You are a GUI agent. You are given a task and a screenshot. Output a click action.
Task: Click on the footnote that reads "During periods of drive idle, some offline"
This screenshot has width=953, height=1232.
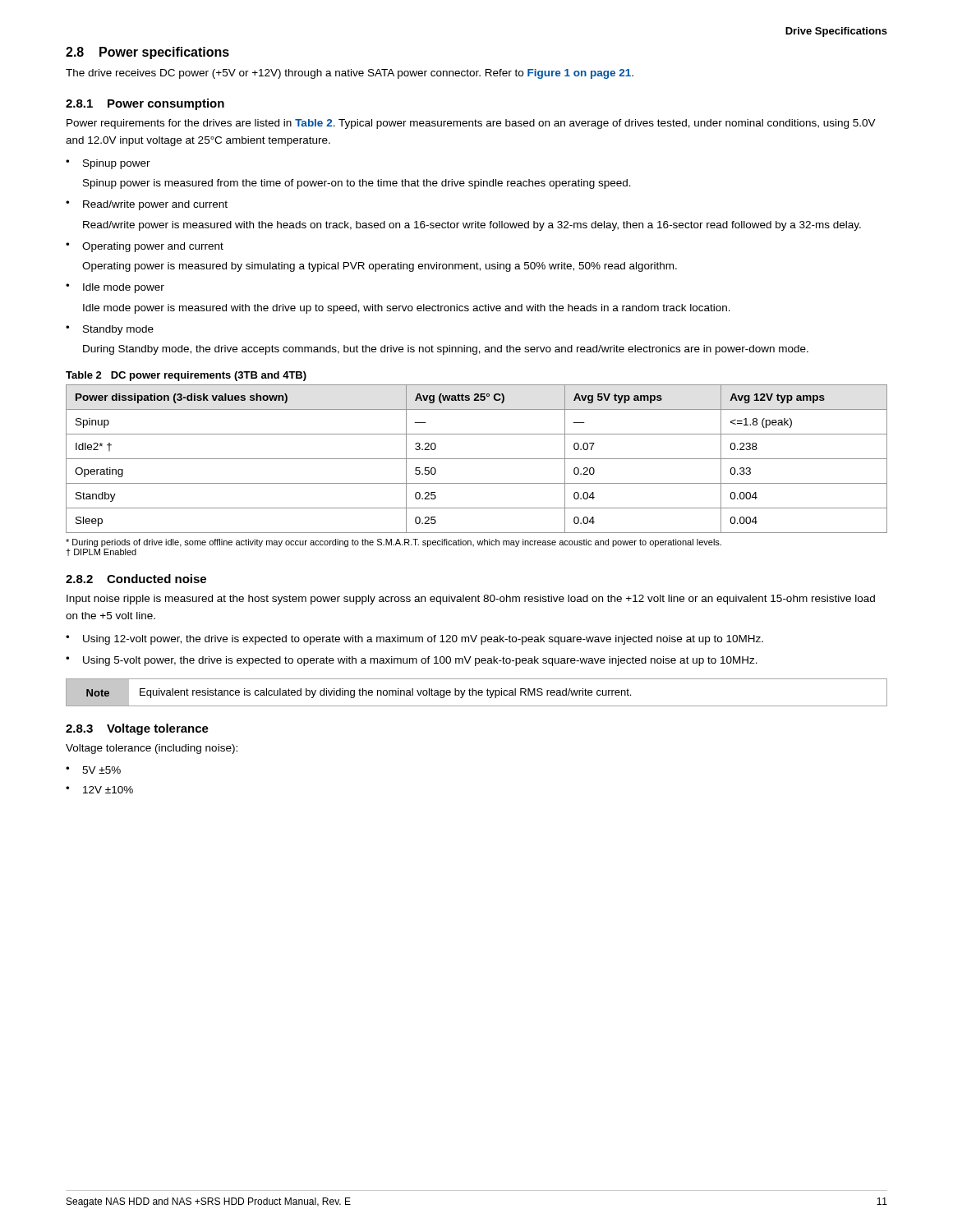tap(394, 547)
